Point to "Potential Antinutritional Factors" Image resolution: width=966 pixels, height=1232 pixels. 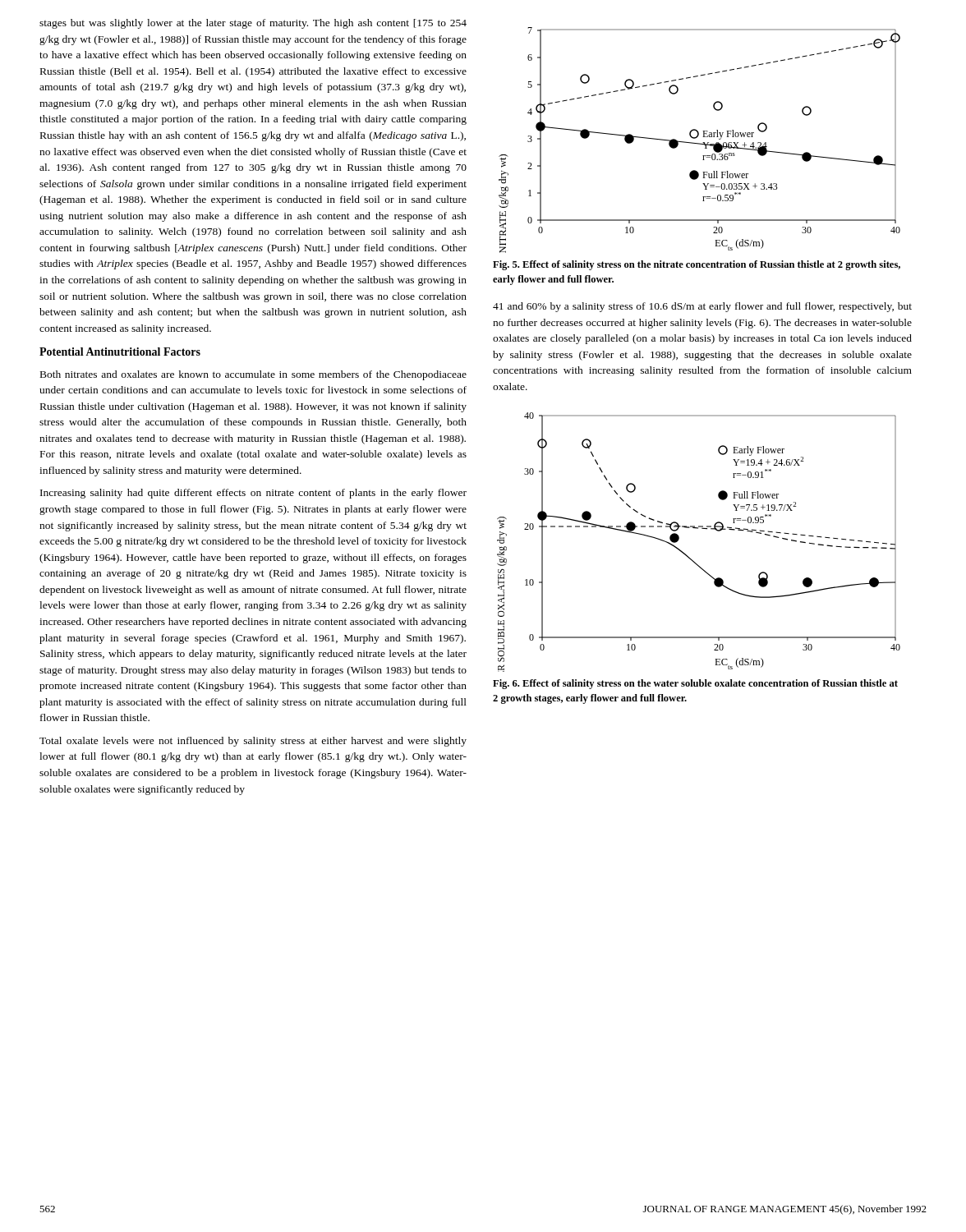(x=120, y=352)
